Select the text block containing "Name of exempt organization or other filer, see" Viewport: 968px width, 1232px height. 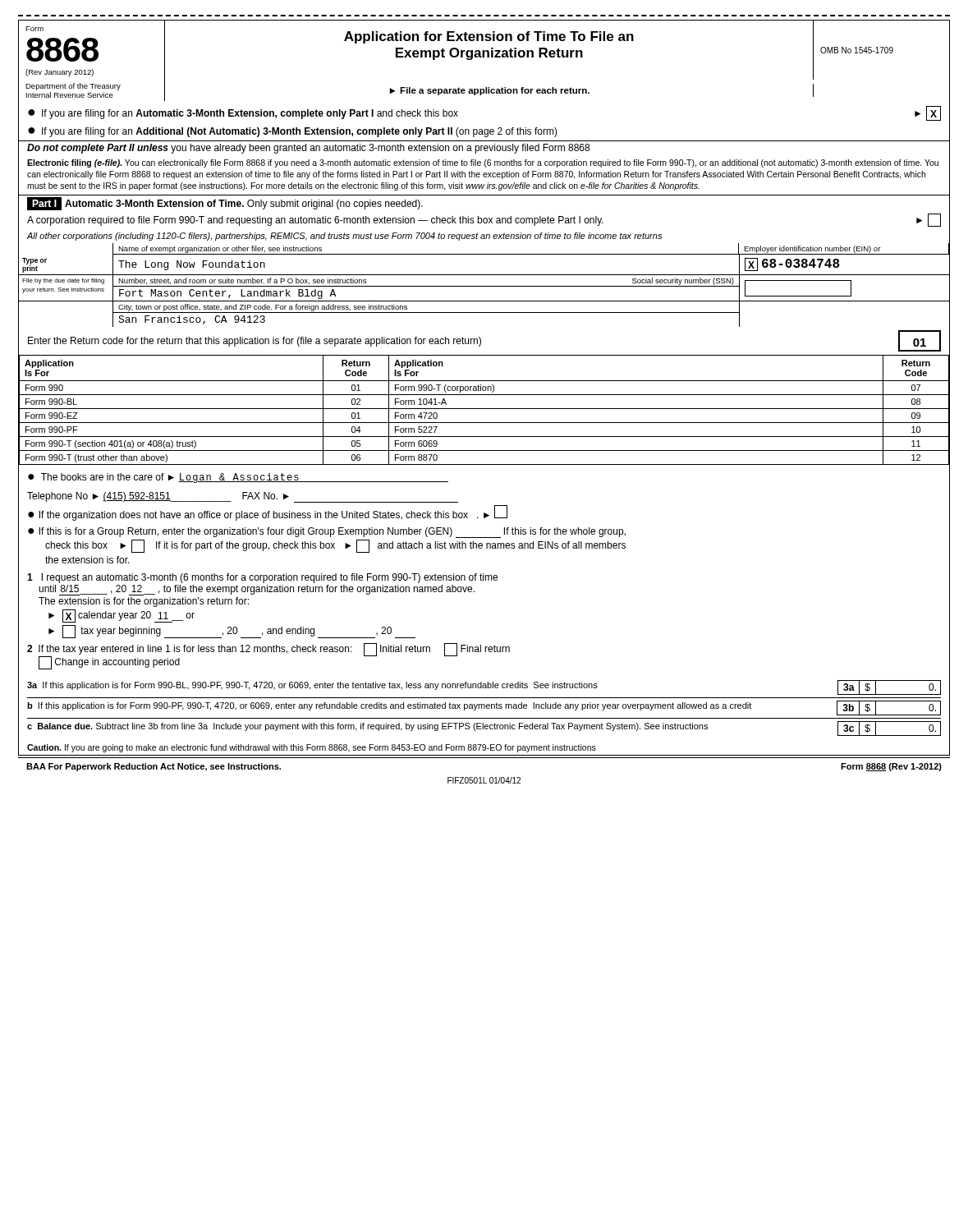pyautogui.click(x=484, y=285)
